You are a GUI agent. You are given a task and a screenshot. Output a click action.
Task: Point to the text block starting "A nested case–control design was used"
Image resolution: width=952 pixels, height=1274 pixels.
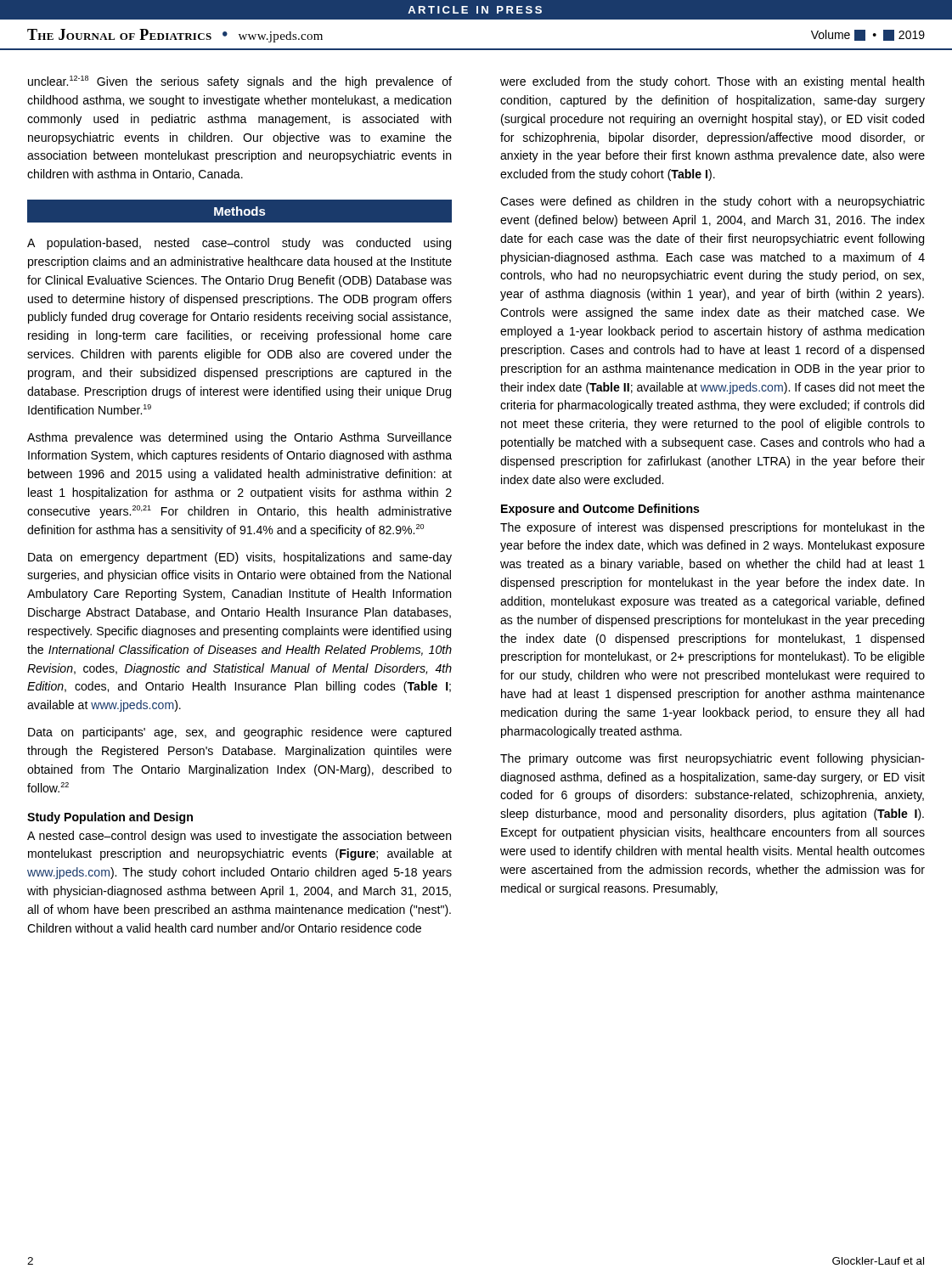coord(239,882)
